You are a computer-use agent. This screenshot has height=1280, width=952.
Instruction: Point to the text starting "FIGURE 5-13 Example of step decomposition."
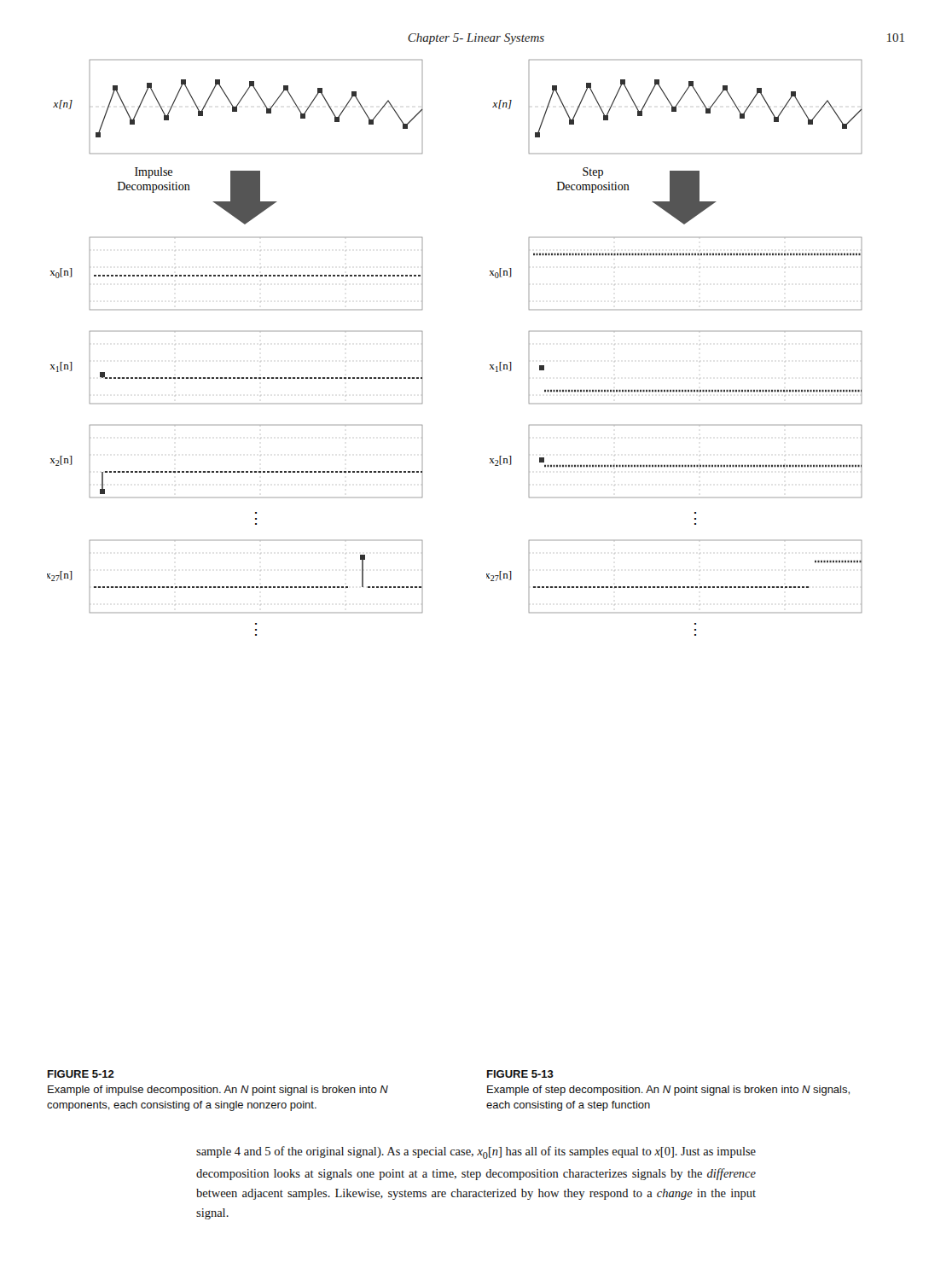[x=668, y=1089]
